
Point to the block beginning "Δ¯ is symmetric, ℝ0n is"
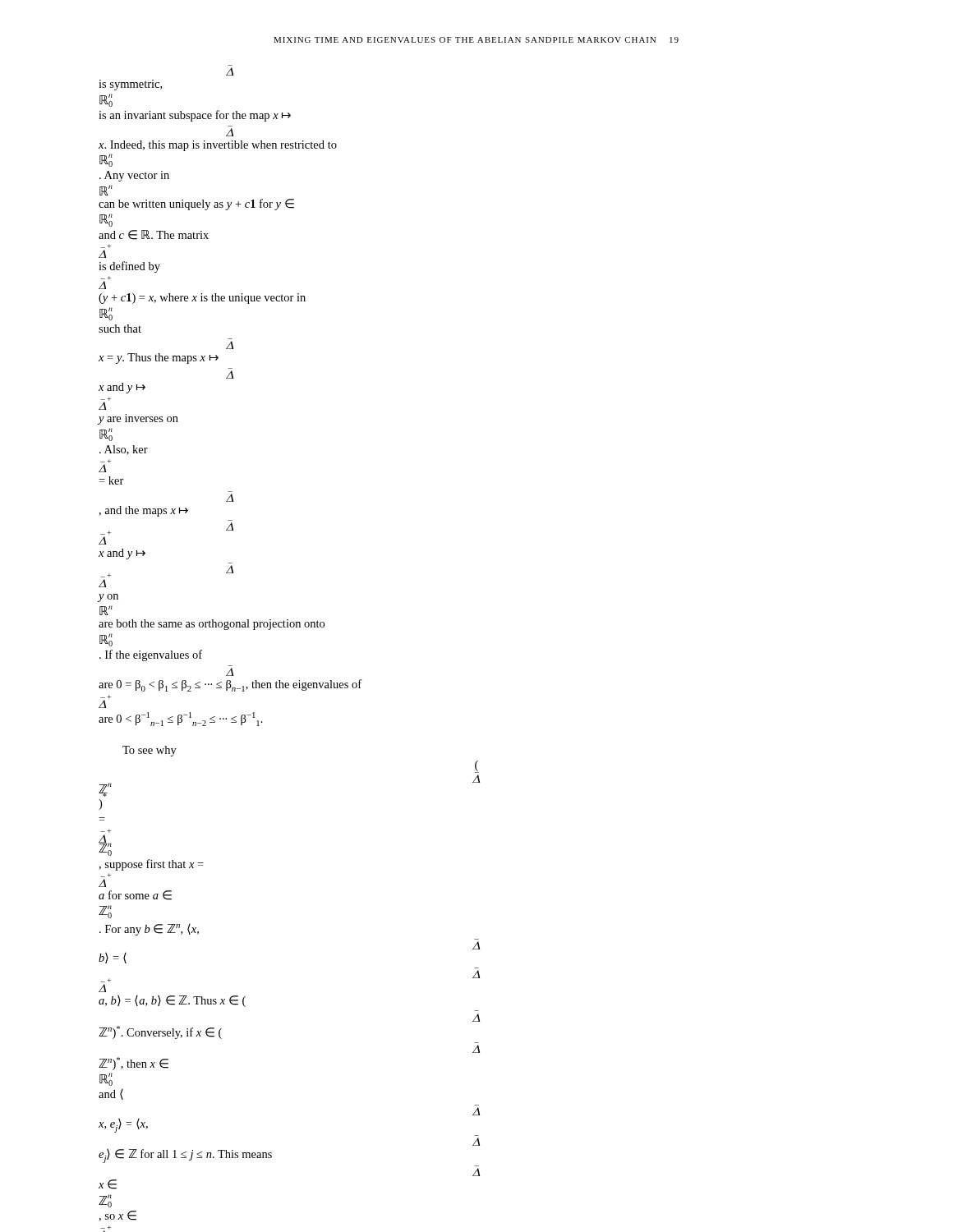[230, 71]
